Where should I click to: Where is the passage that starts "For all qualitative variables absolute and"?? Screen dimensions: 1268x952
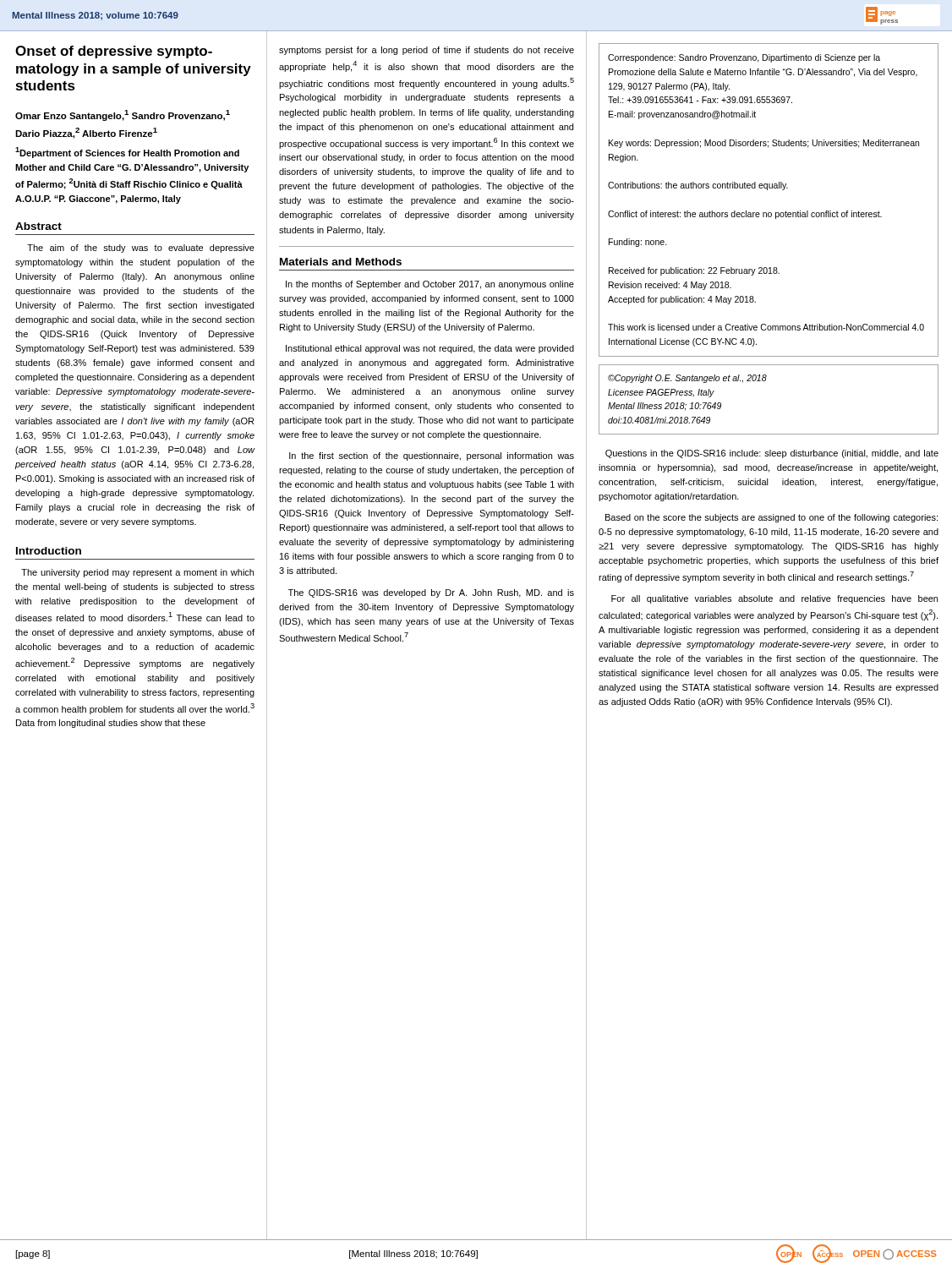pos(769,650)
